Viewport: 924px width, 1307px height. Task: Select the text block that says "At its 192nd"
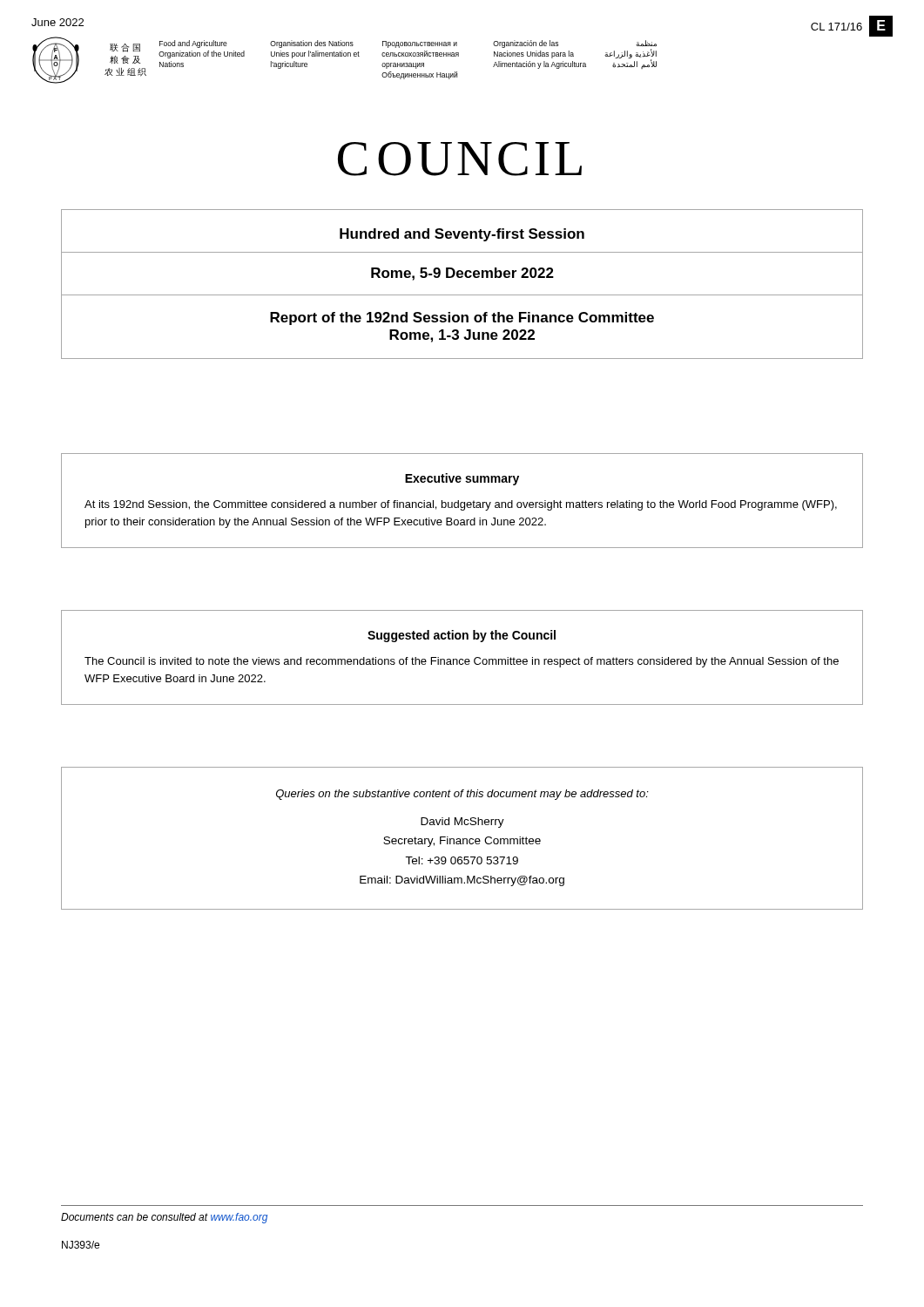coord(461,513)
